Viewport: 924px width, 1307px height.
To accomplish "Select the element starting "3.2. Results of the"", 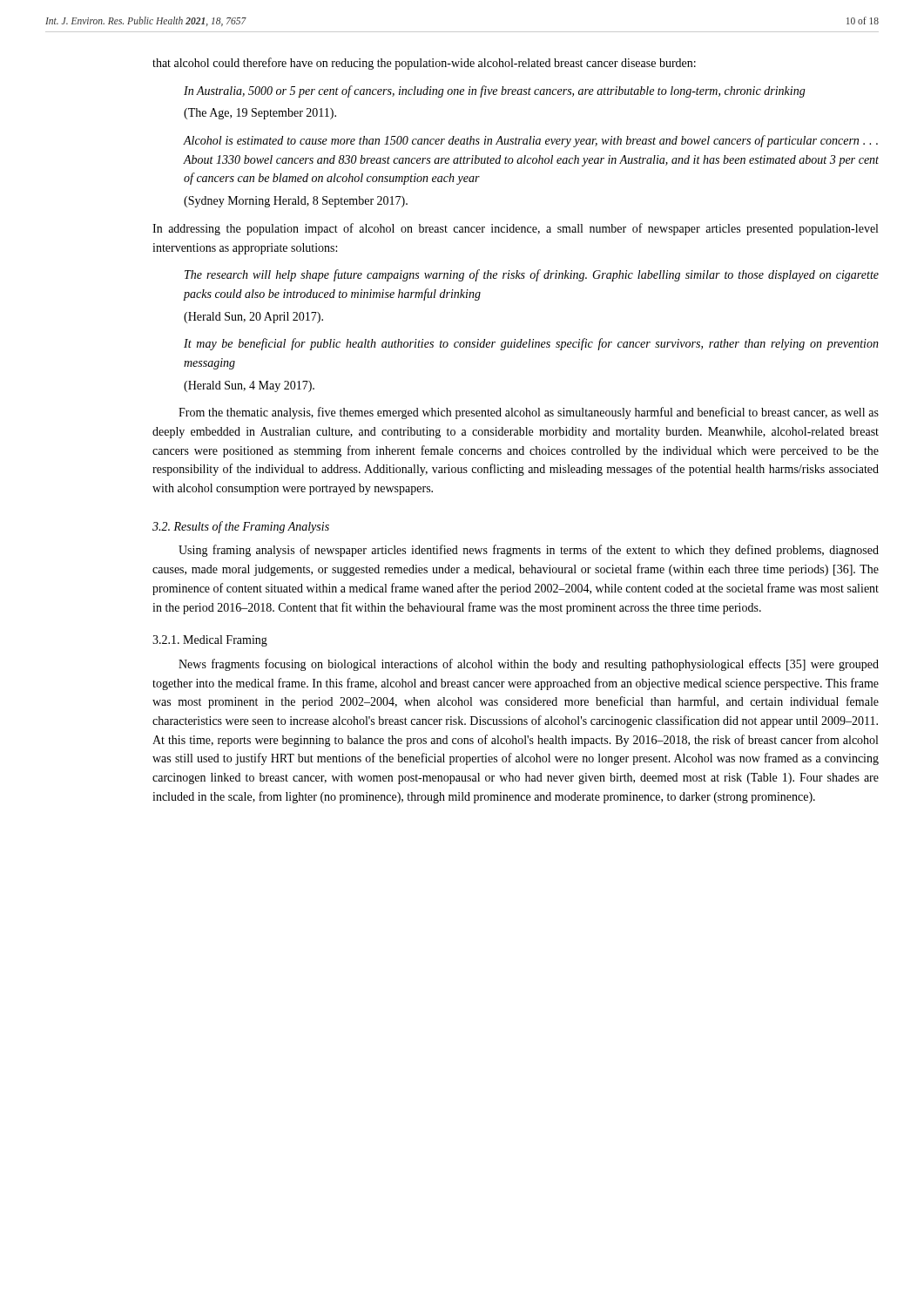I will click(241, 527).
